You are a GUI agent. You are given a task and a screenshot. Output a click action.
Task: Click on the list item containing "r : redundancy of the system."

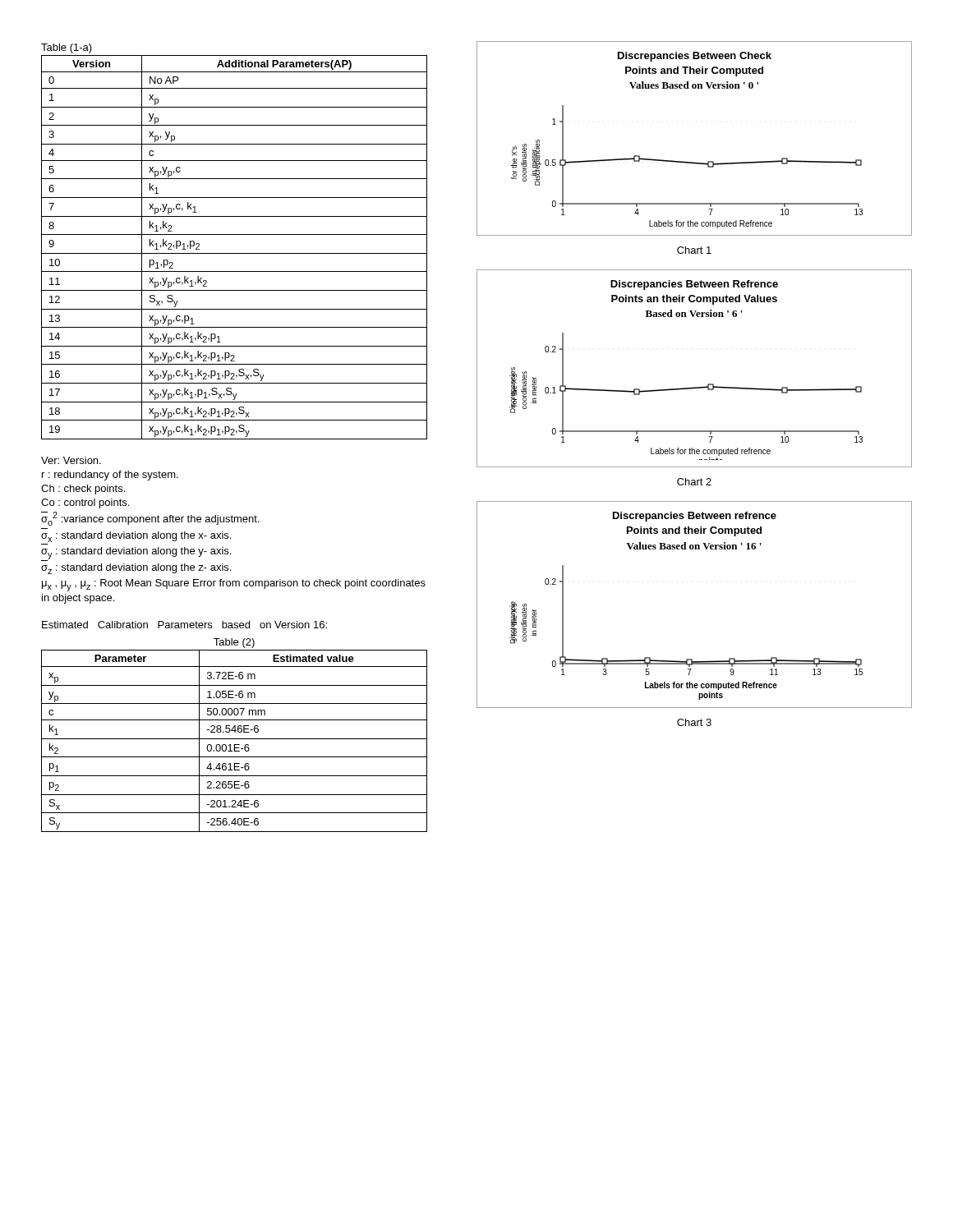pos(110,474)
